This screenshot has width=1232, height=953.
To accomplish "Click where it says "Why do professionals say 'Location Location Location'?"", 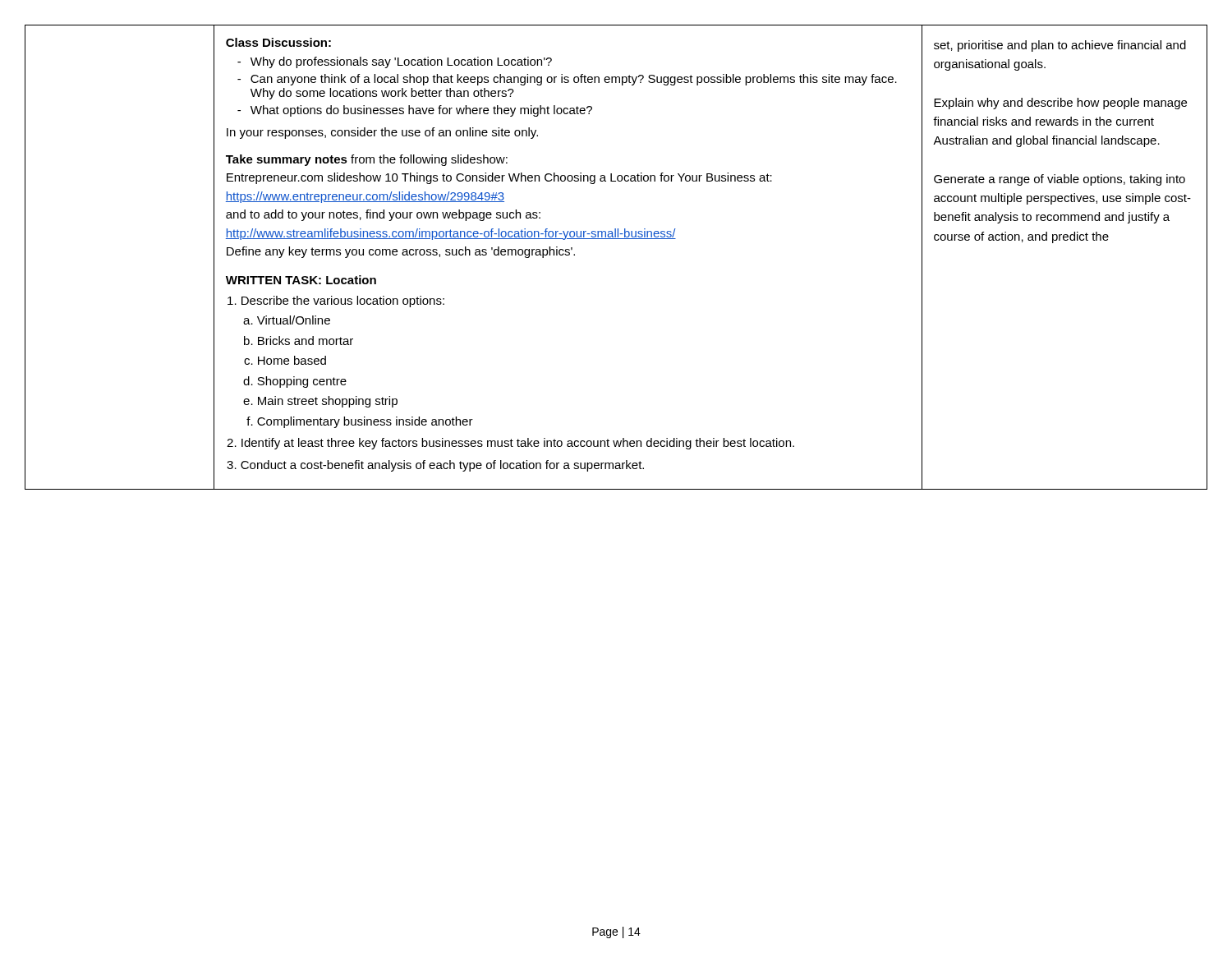I will pos(401,61).
